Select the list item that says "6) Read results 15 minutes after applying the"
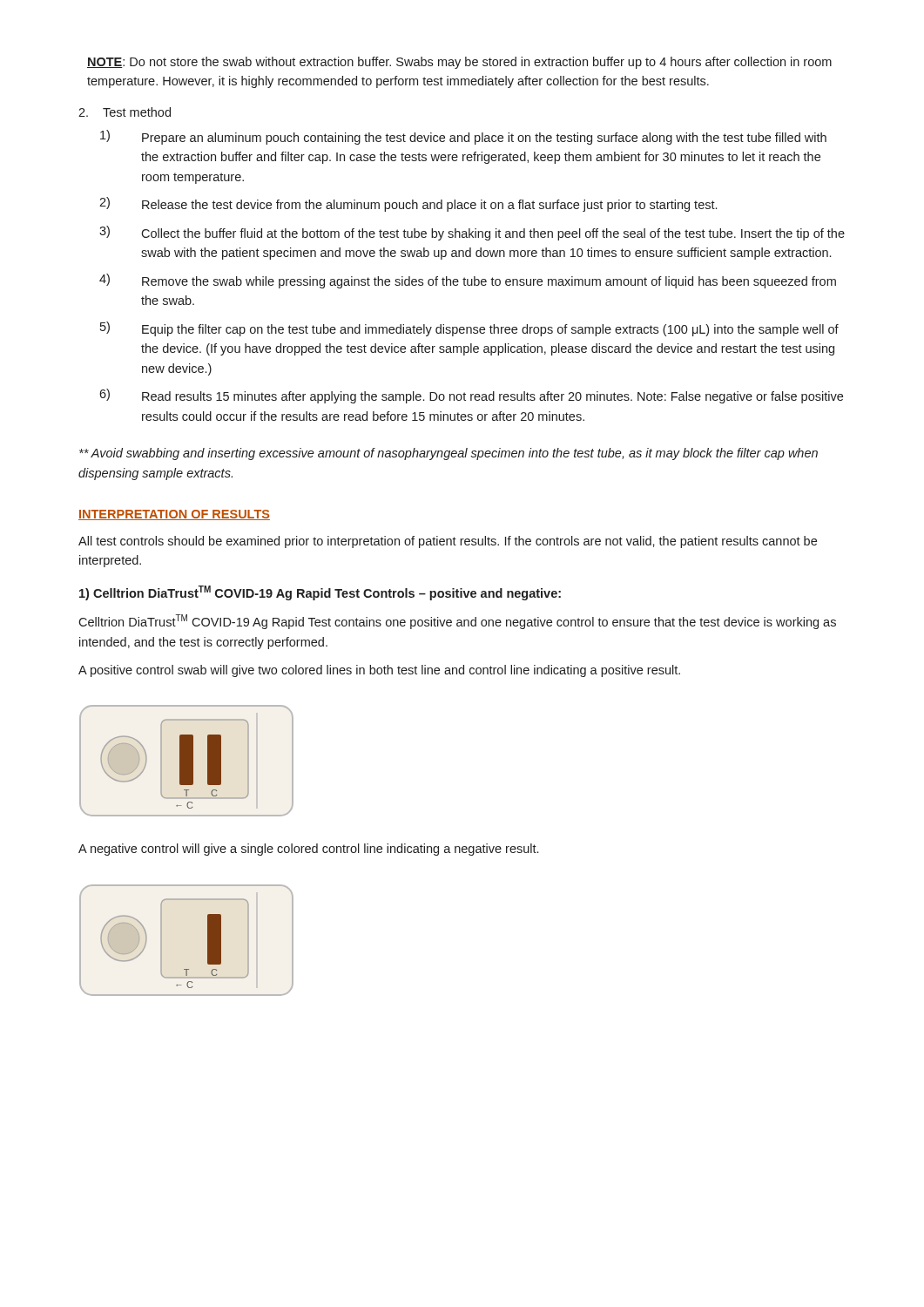Viewport: 924px width, 1307px height. click(x=472, y=407)
